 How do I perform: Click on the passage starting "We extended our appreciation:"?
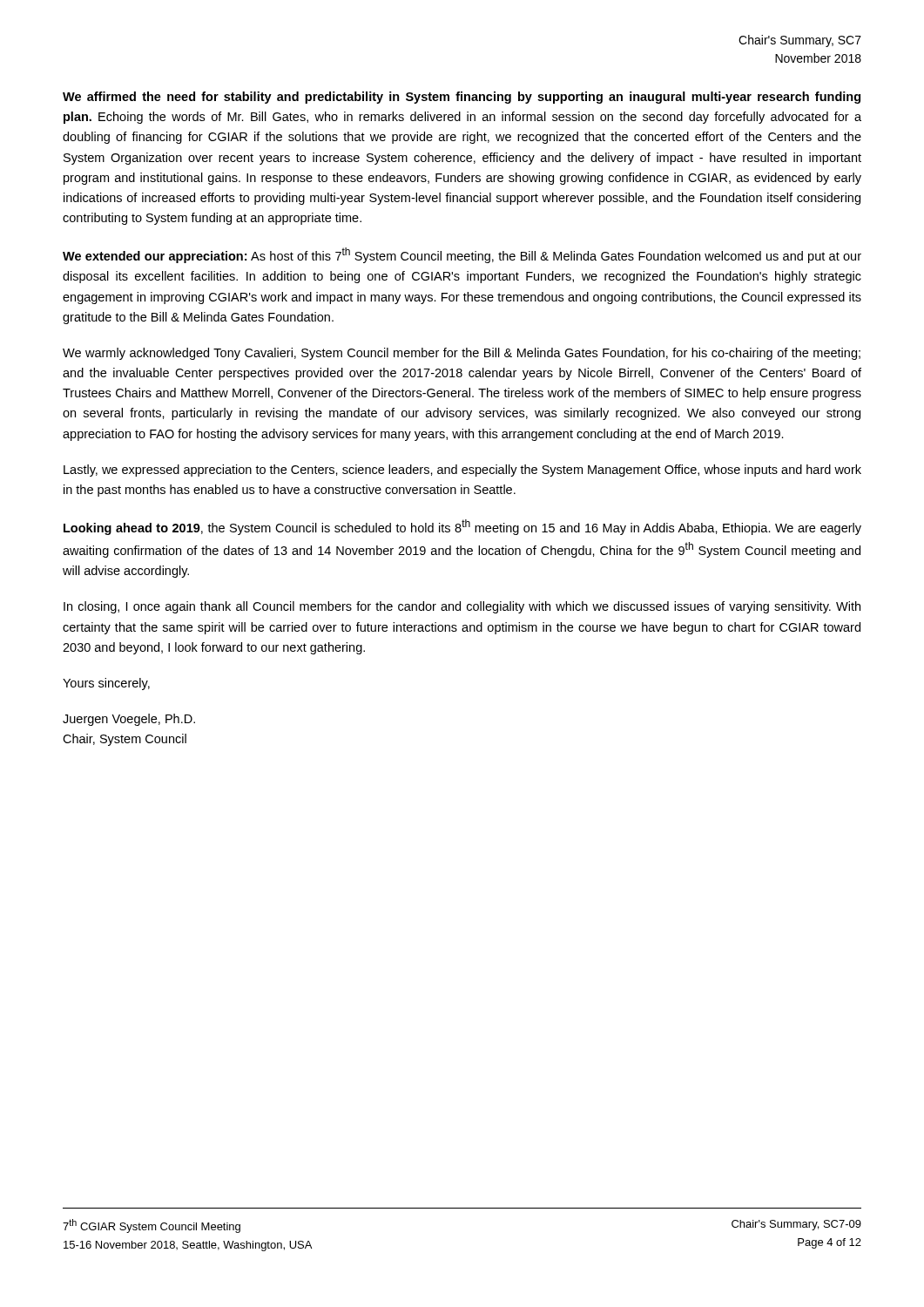click(462, 285)
